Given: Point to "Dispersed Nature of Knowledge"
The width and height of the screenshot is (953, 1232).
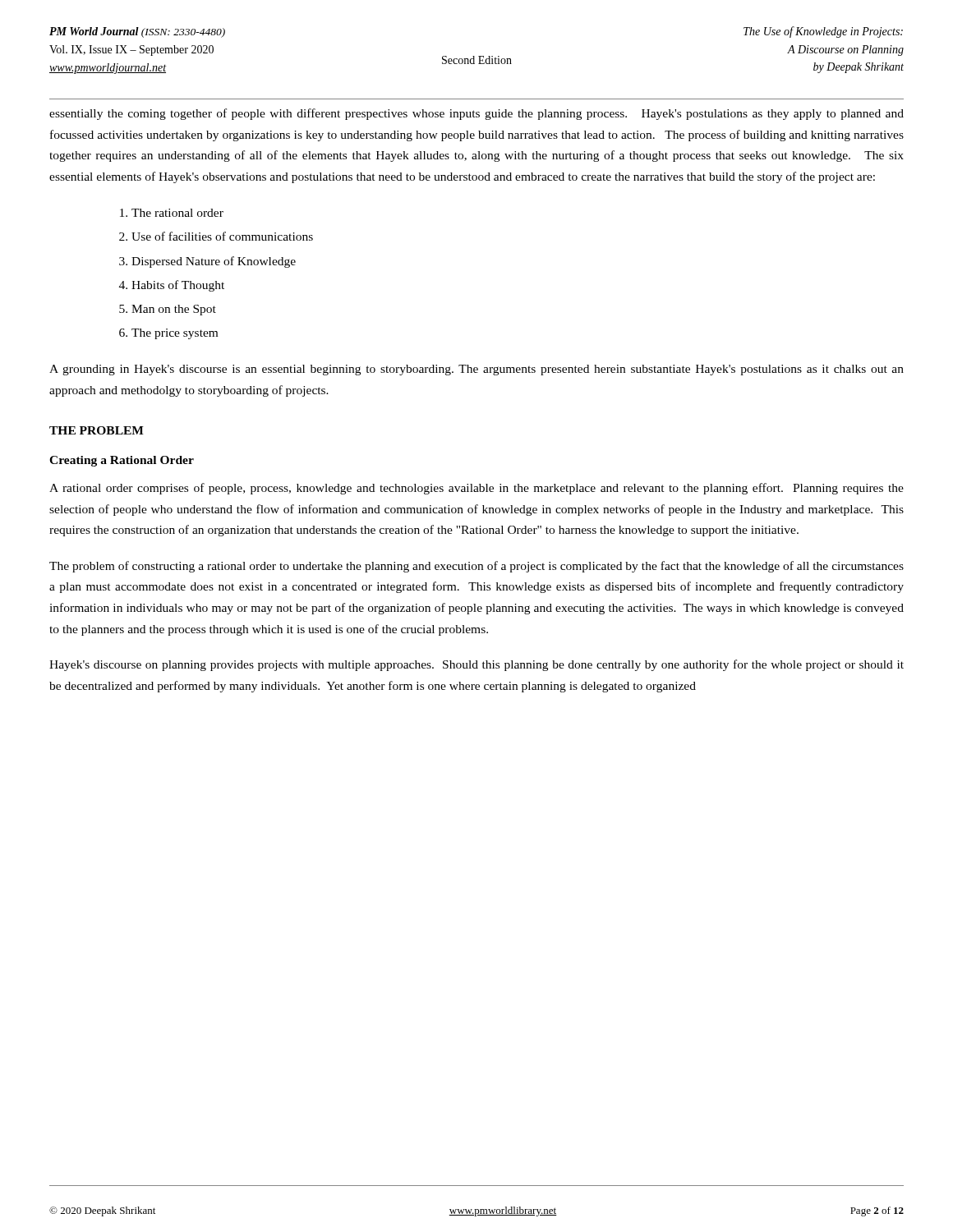Looking at the screenshot, I should coord(214,262).
